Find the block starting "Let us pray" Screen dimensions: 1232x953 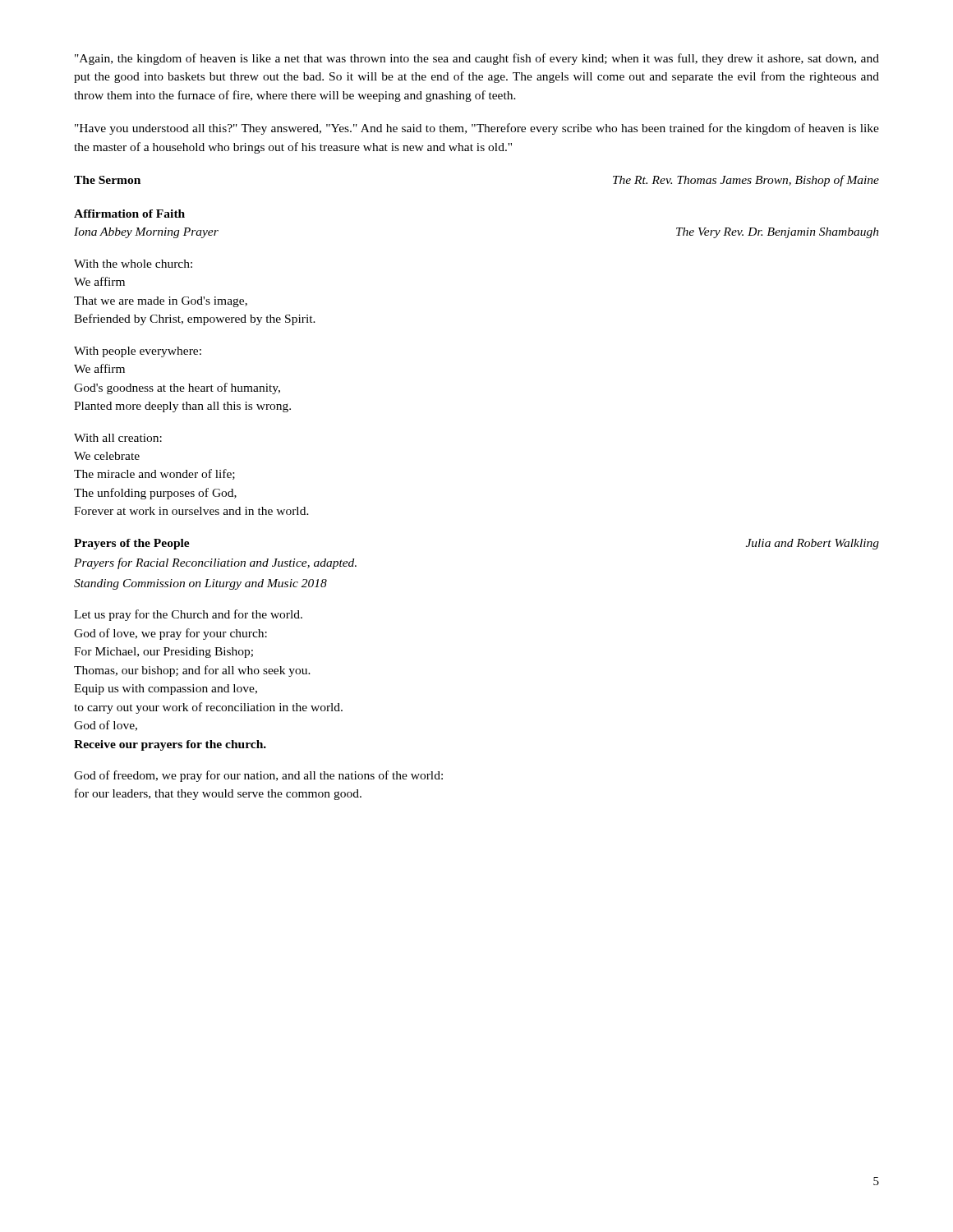tap(188, 615)
